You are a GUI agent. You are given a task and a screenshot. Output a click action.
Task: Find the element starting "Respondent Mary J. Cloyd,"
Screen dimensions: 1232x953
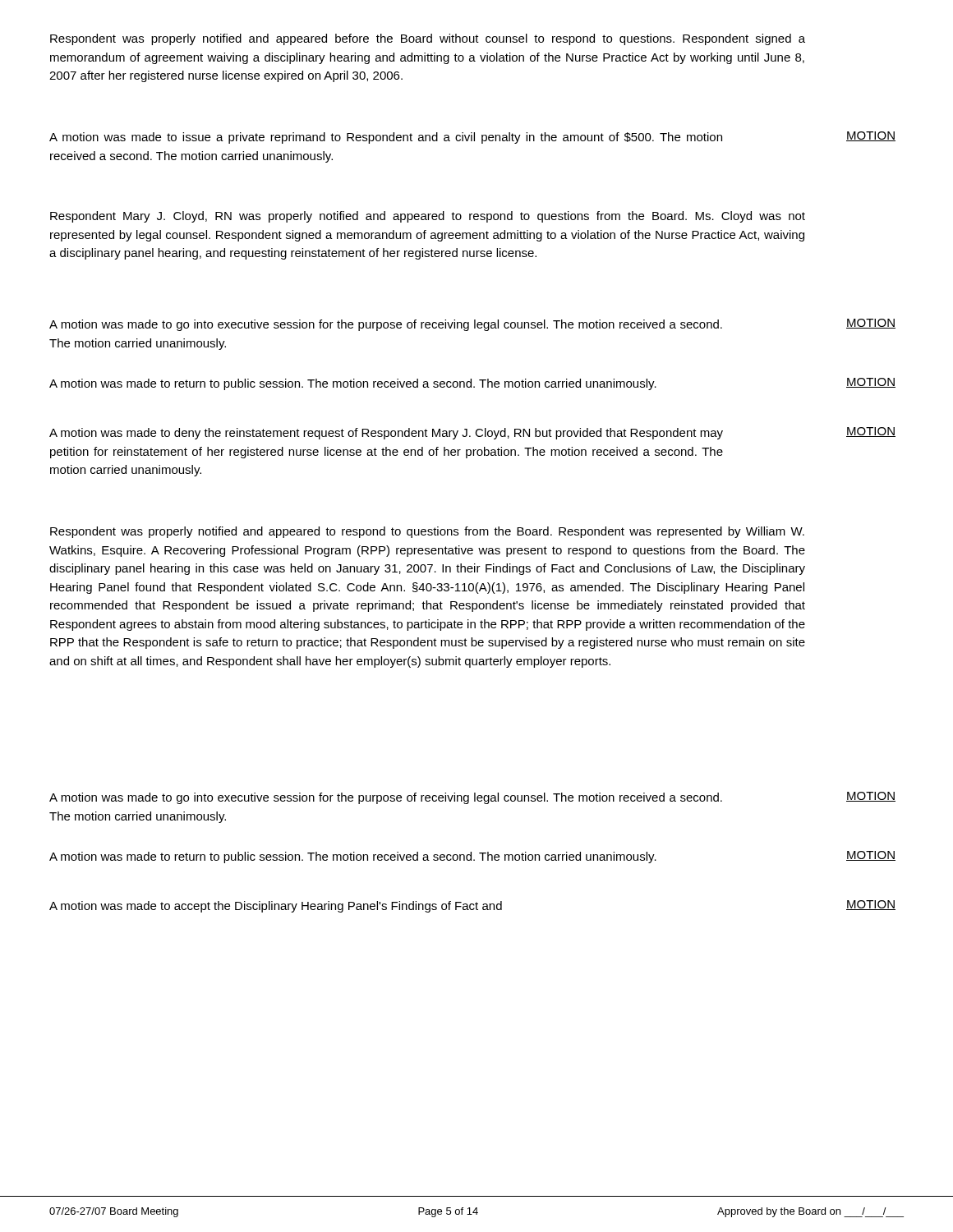click(x=427, y=234)
